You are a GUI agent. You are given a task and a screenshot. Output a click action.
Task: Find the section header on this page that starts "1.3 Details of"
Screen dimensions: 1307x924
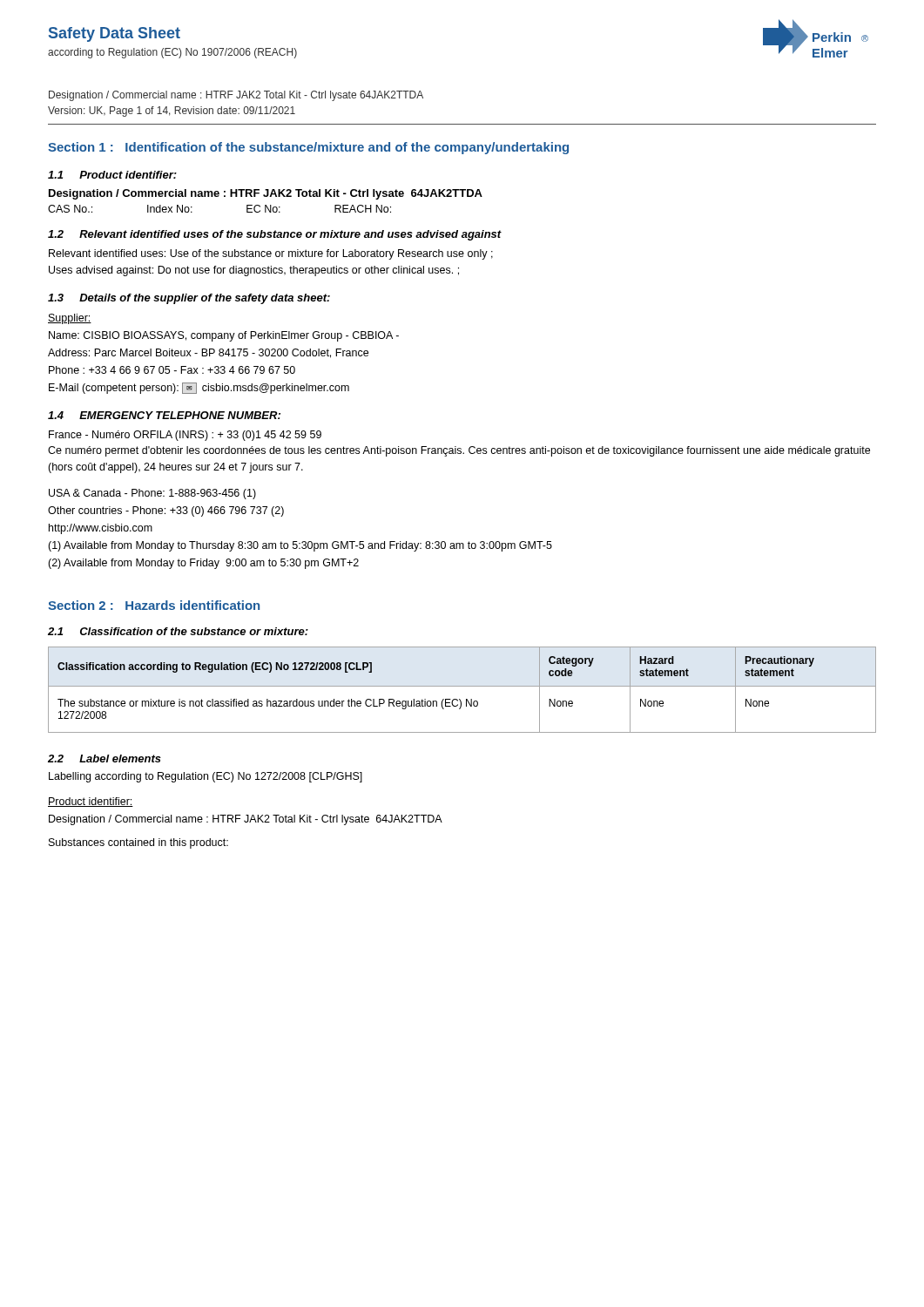[189, 297]
